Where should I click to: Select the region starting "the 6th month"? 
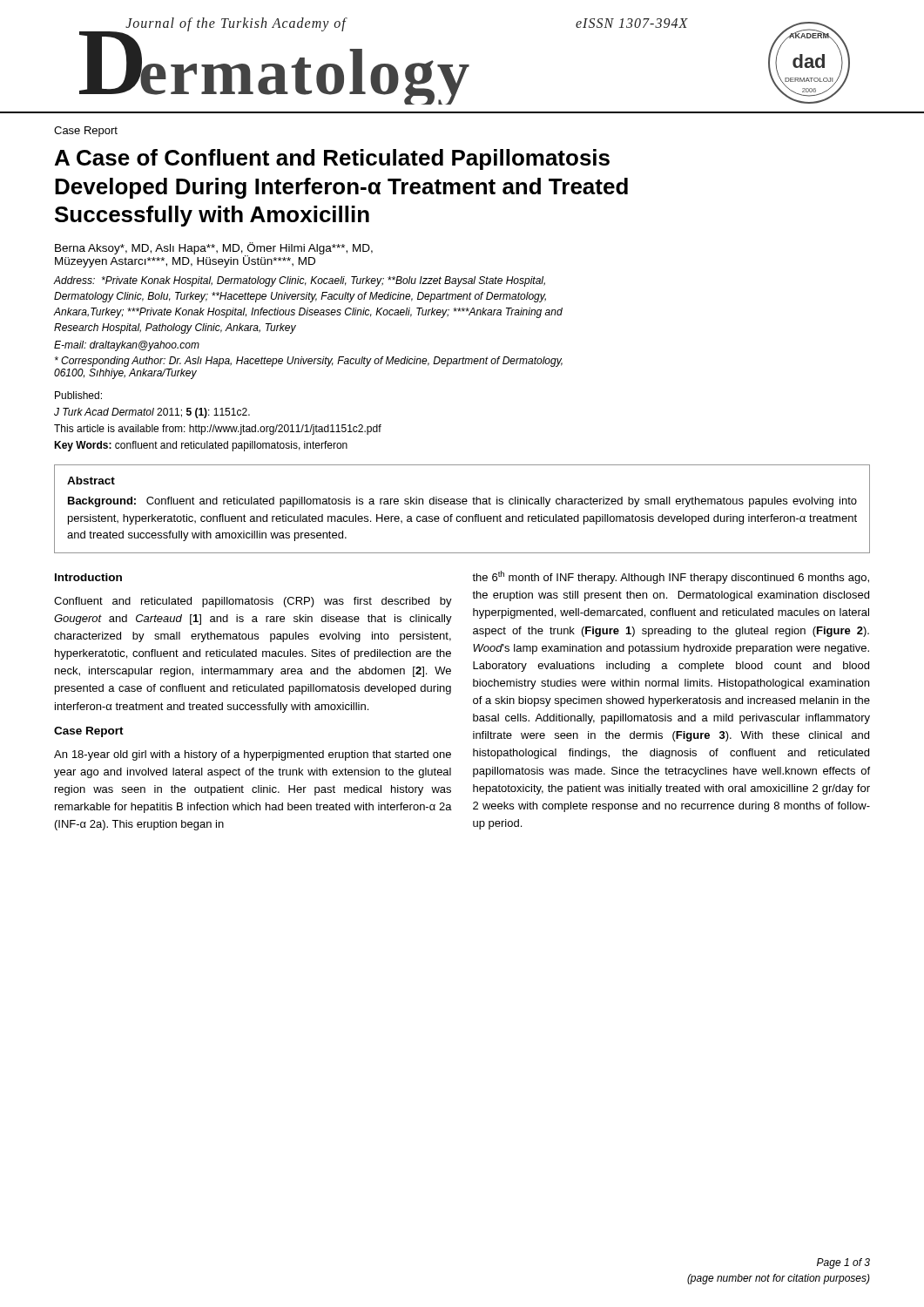671,700
